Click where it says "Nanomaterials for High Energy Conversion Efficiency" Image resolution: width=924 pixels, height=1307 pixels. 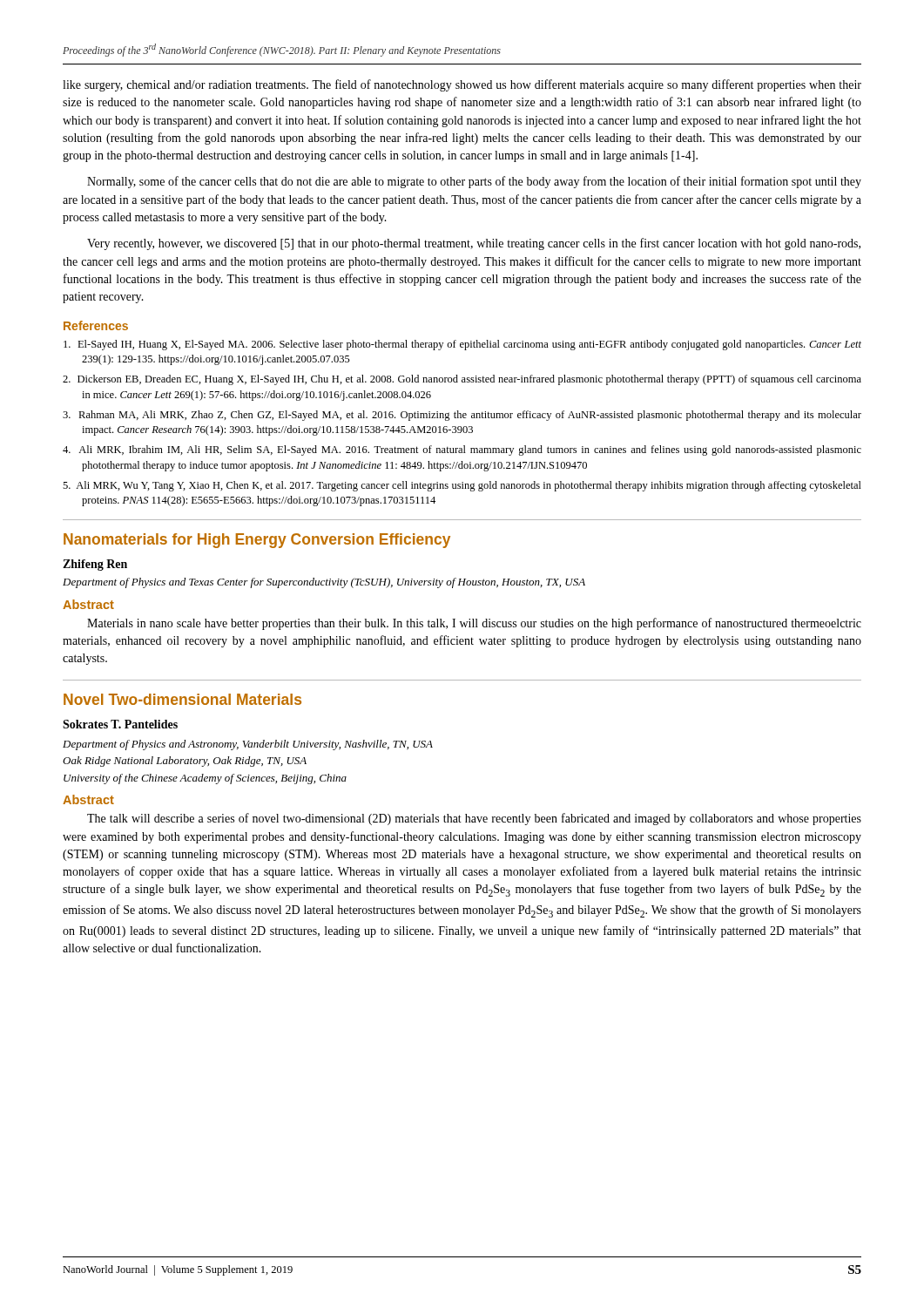tap(257, 539)
